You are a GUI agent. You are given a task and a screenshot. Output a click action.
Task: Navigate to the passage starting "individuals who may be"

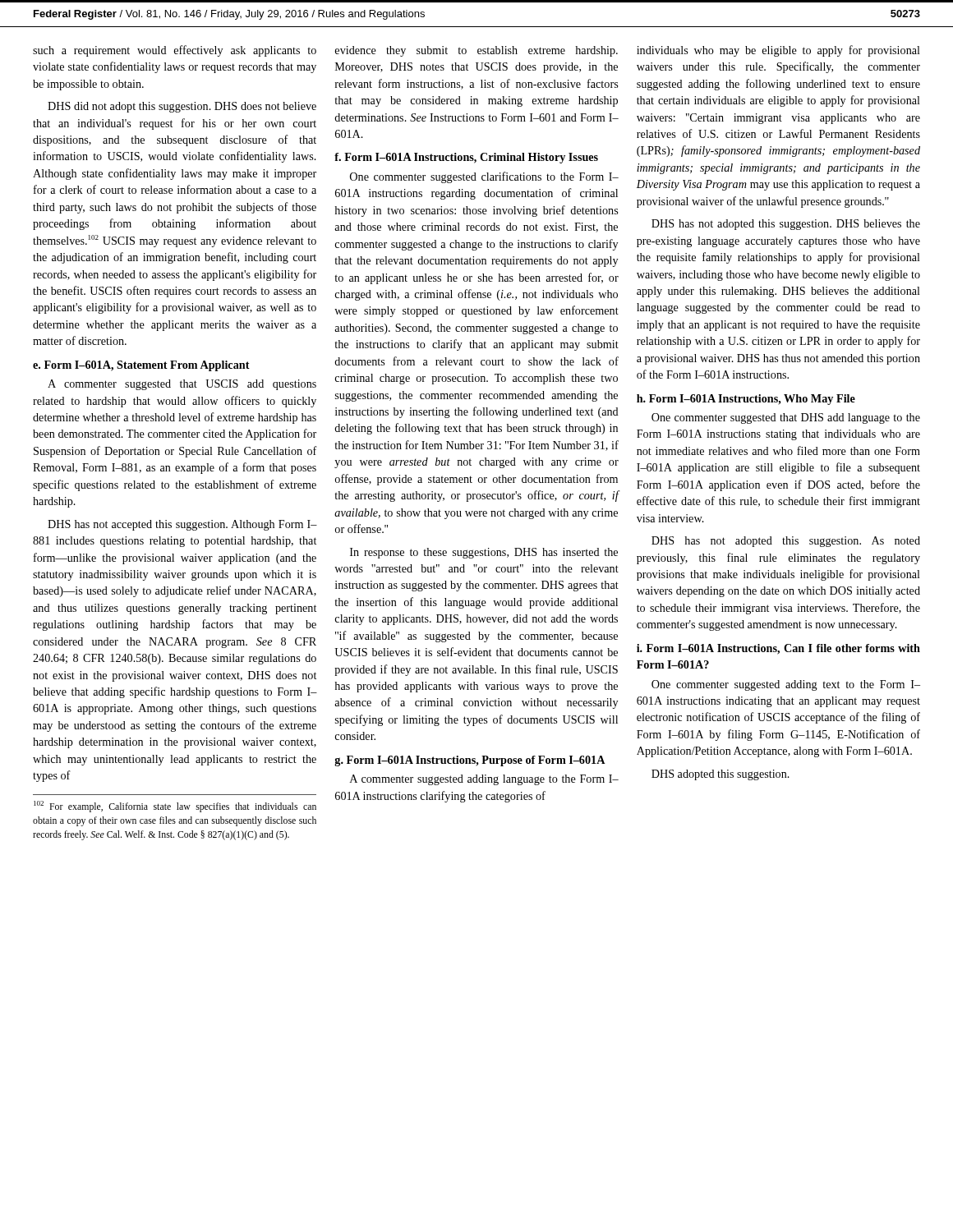point(778,126)
